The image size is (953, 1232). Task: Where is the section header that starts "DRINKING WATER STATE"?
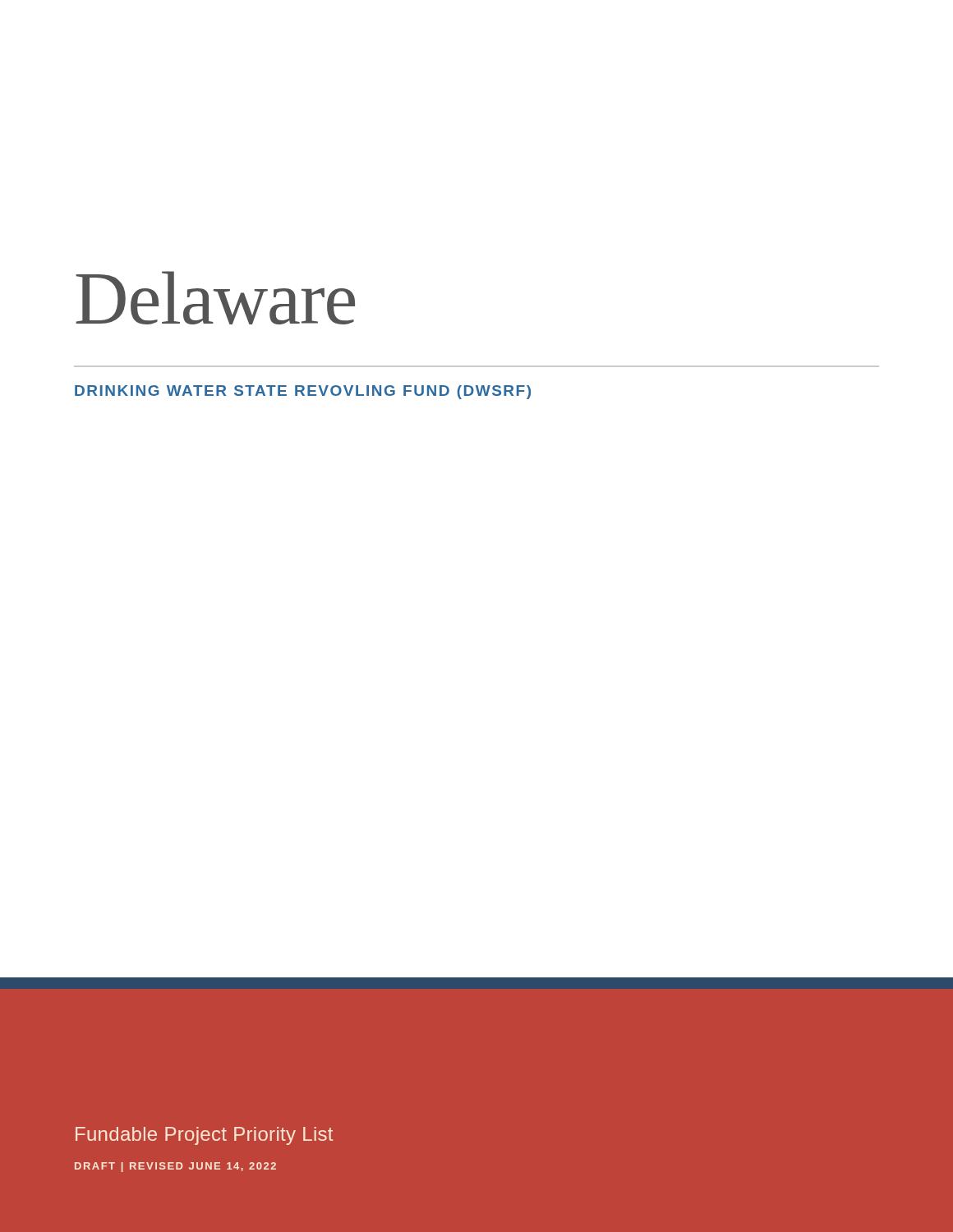coord(303,391)
